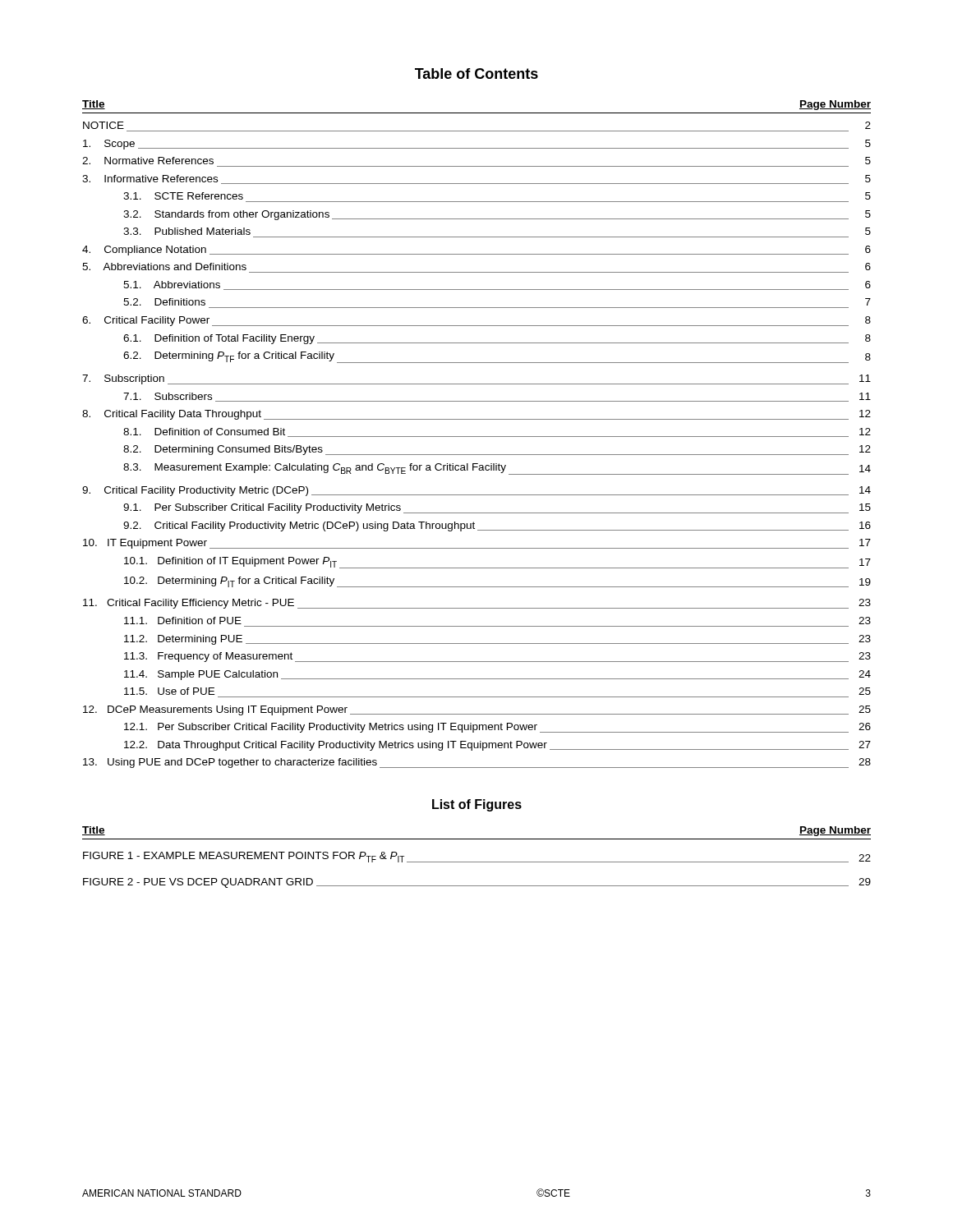The image size is (953, 1232).
Task: Locate the list item that says "9.1. Per Subscriber Critical Facility Productivity"
Action: pos(476,508)
